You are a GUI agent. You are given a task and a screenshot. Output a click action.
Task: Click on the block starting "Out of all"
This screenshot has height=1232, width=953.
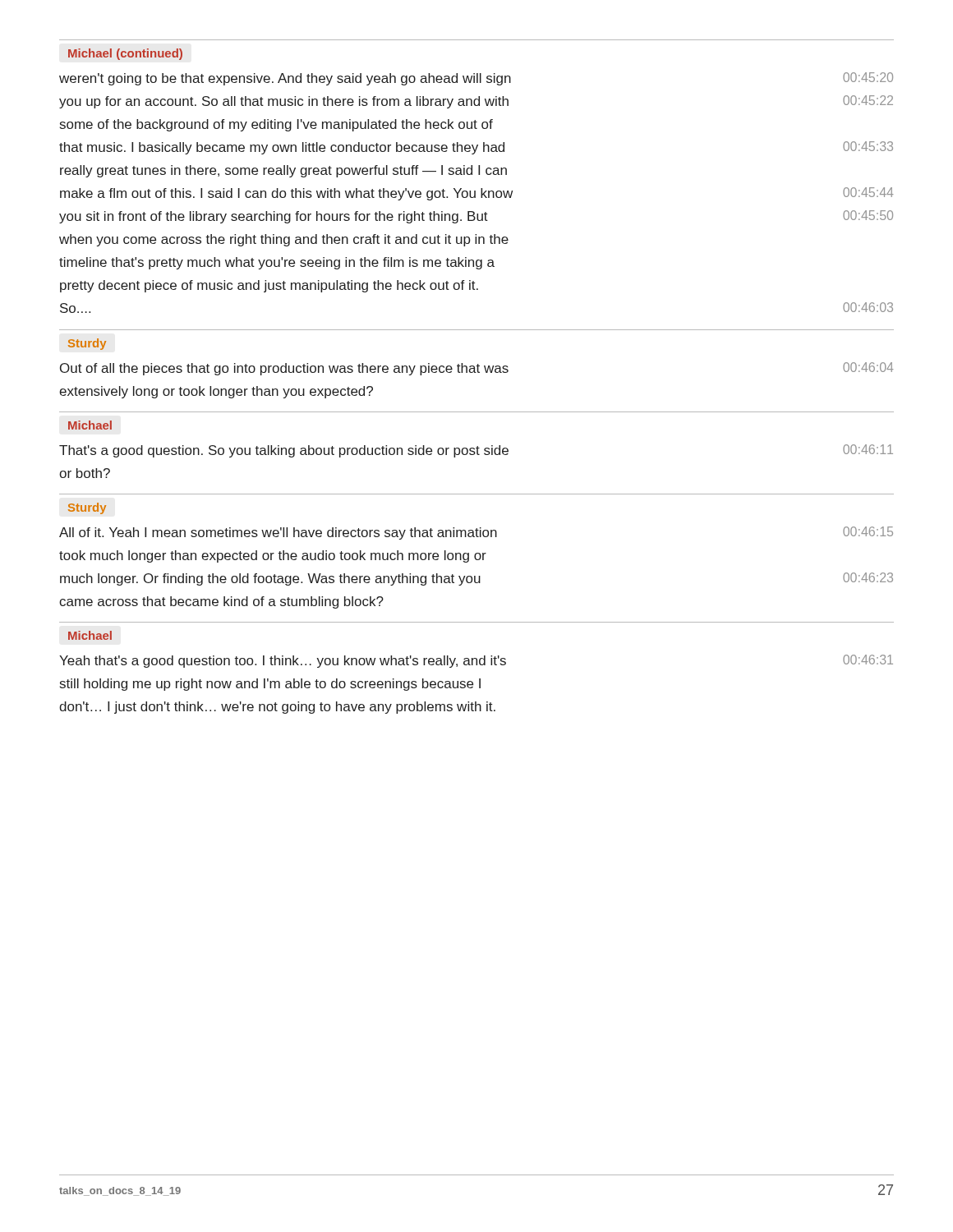pos(476,380)
